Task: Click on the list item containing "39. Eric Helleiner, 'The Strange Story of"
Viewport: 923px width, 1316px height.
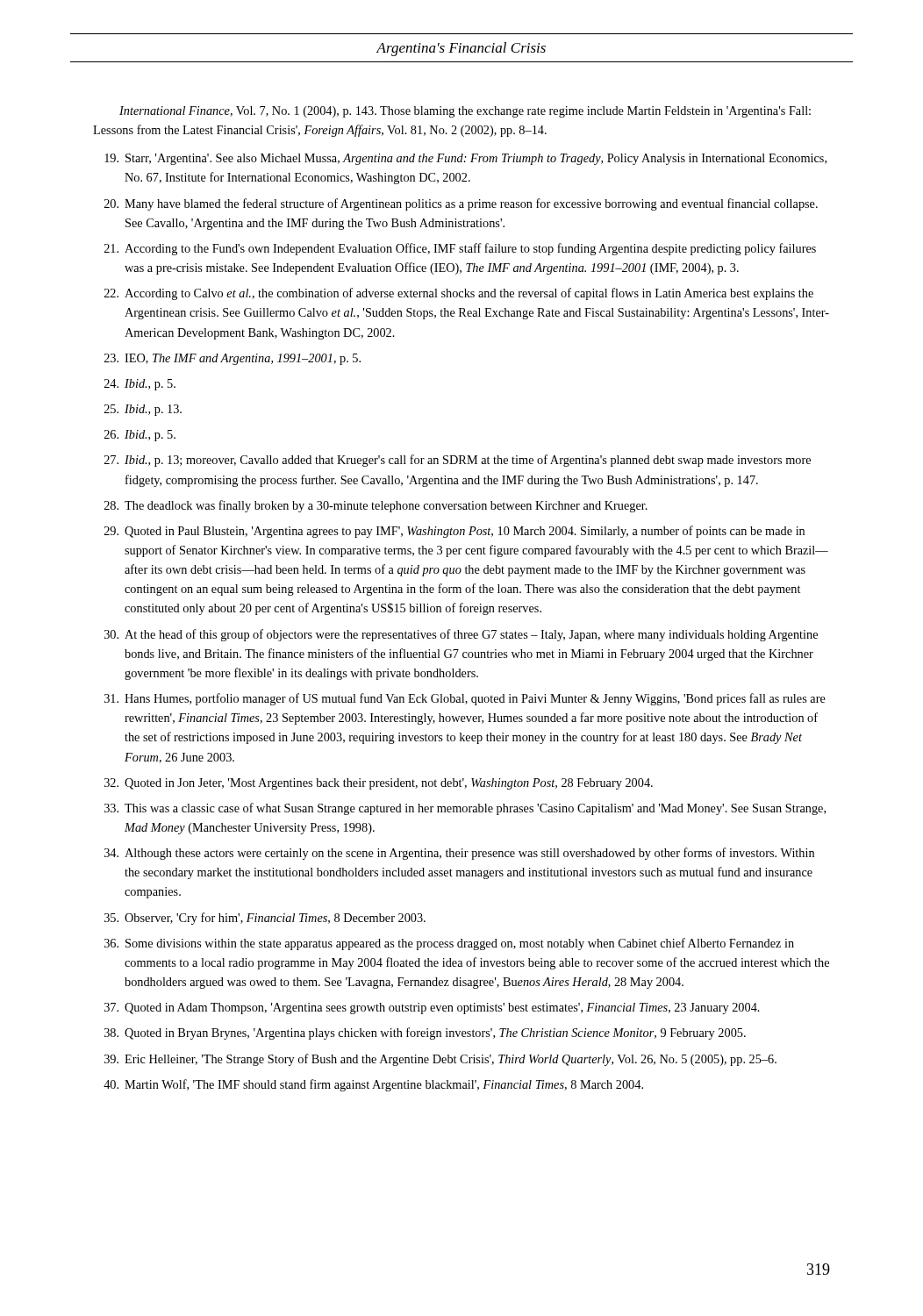Action: (462, 1059)
